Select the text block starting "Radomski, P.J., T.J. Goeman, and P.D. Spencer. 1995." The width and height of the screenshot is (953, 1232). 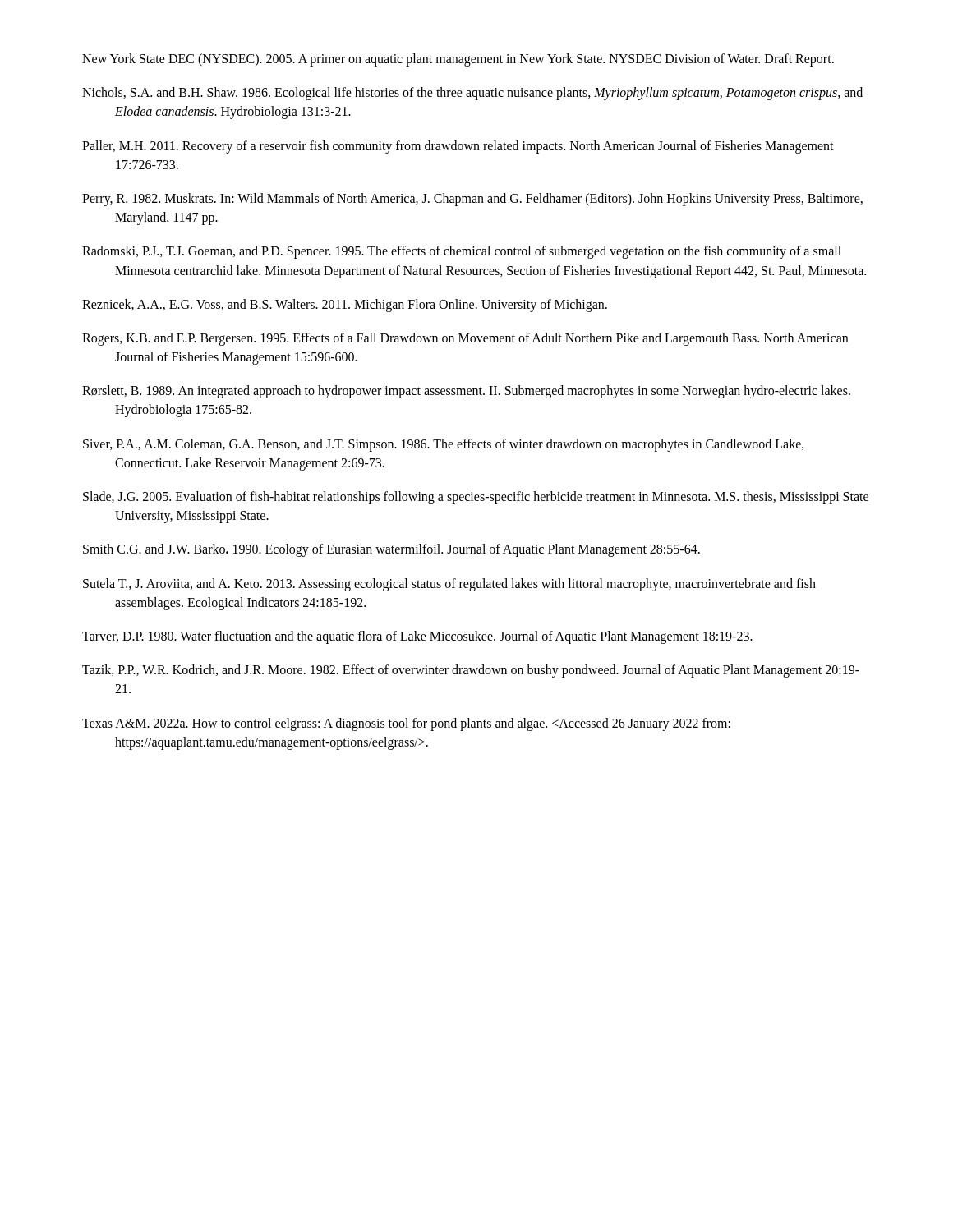tap(475, 261)
